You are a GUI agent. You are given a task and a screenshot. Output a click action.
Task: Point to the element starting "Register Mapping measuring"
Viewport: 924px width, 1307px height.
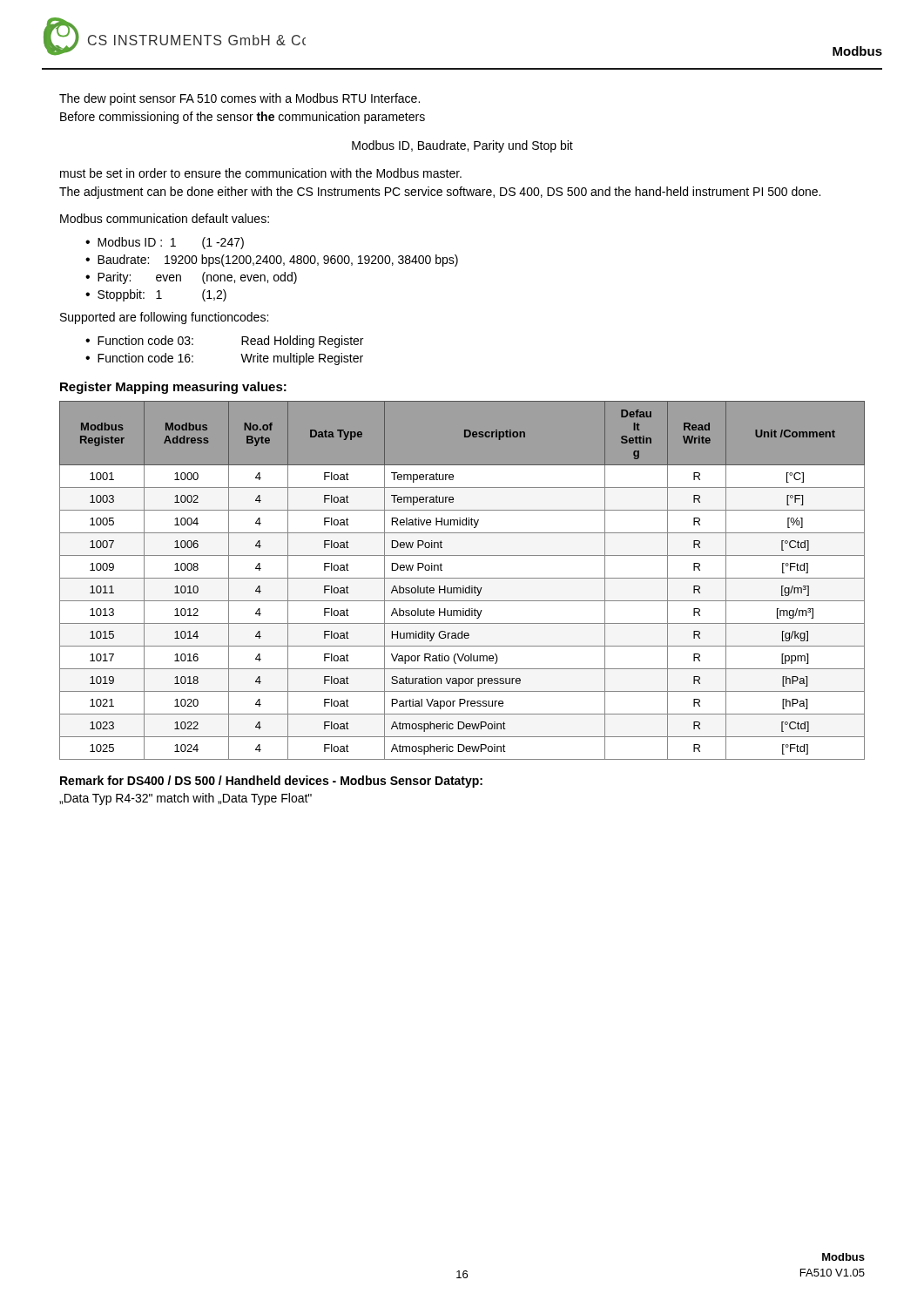point(173,386)
